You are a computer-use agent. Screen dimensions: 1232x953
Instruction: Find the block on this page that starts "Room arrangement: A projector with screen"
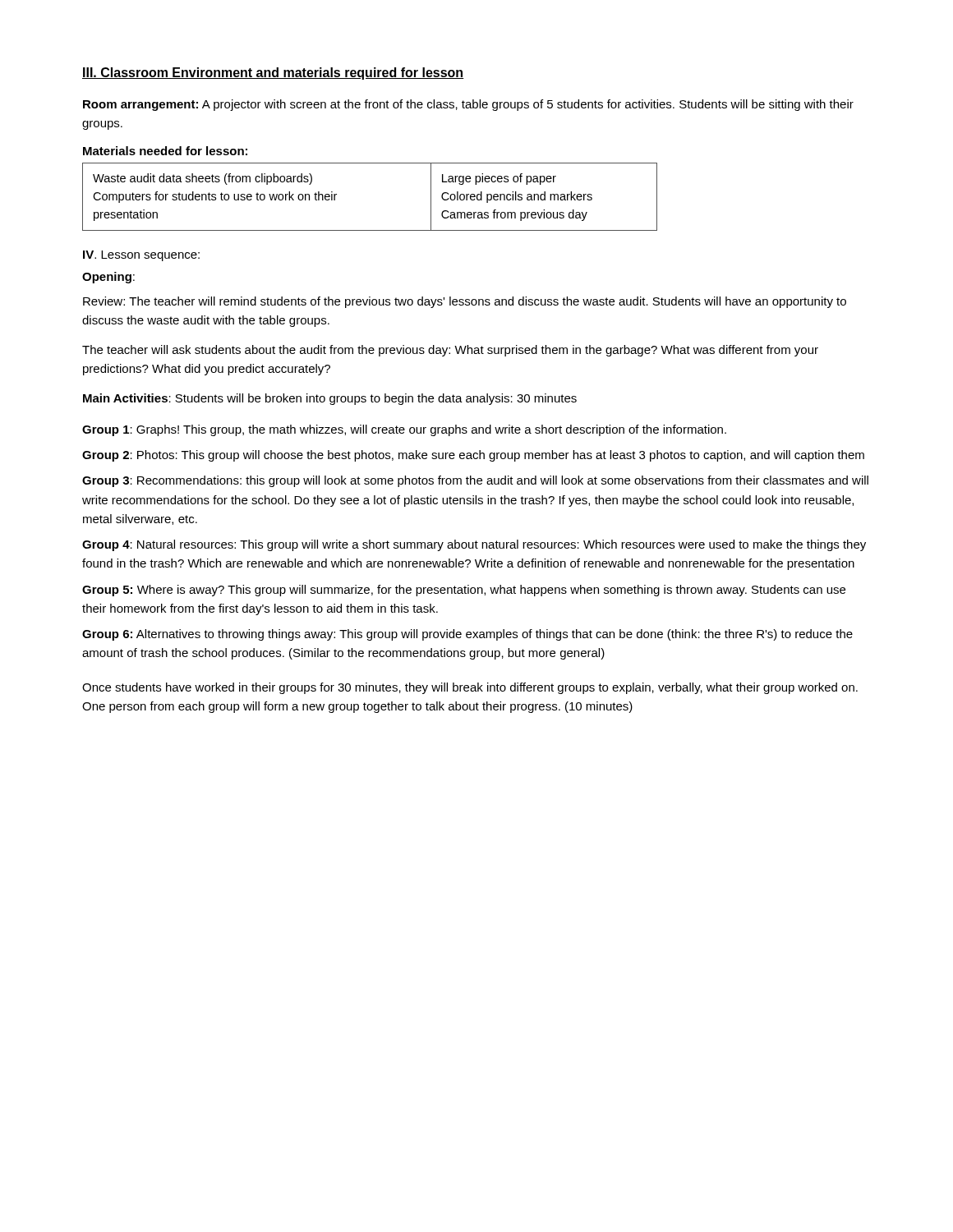click(468, 113)
